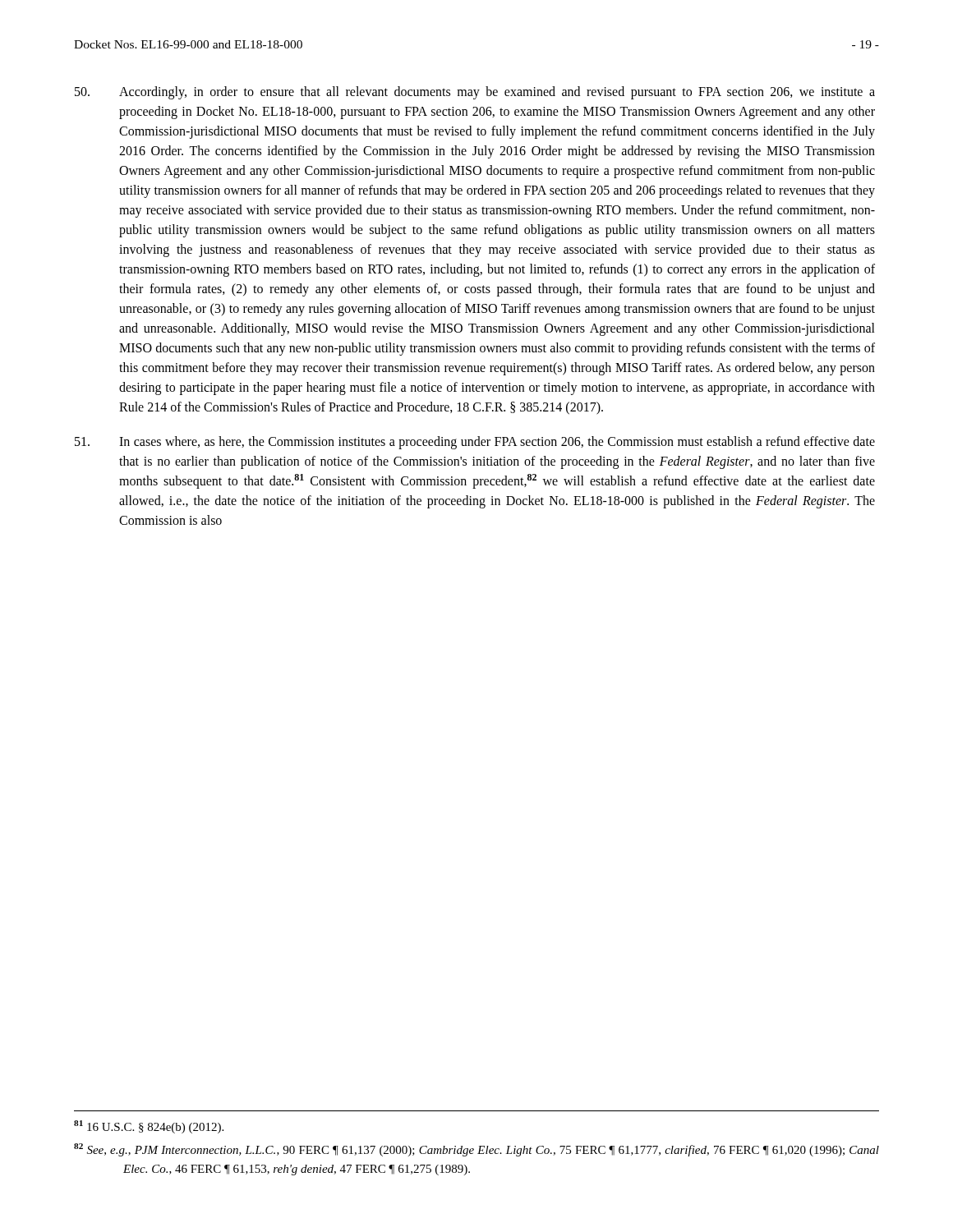Point to the region starting "81 16 U.S.C. § 824e(b)"

149,1125
